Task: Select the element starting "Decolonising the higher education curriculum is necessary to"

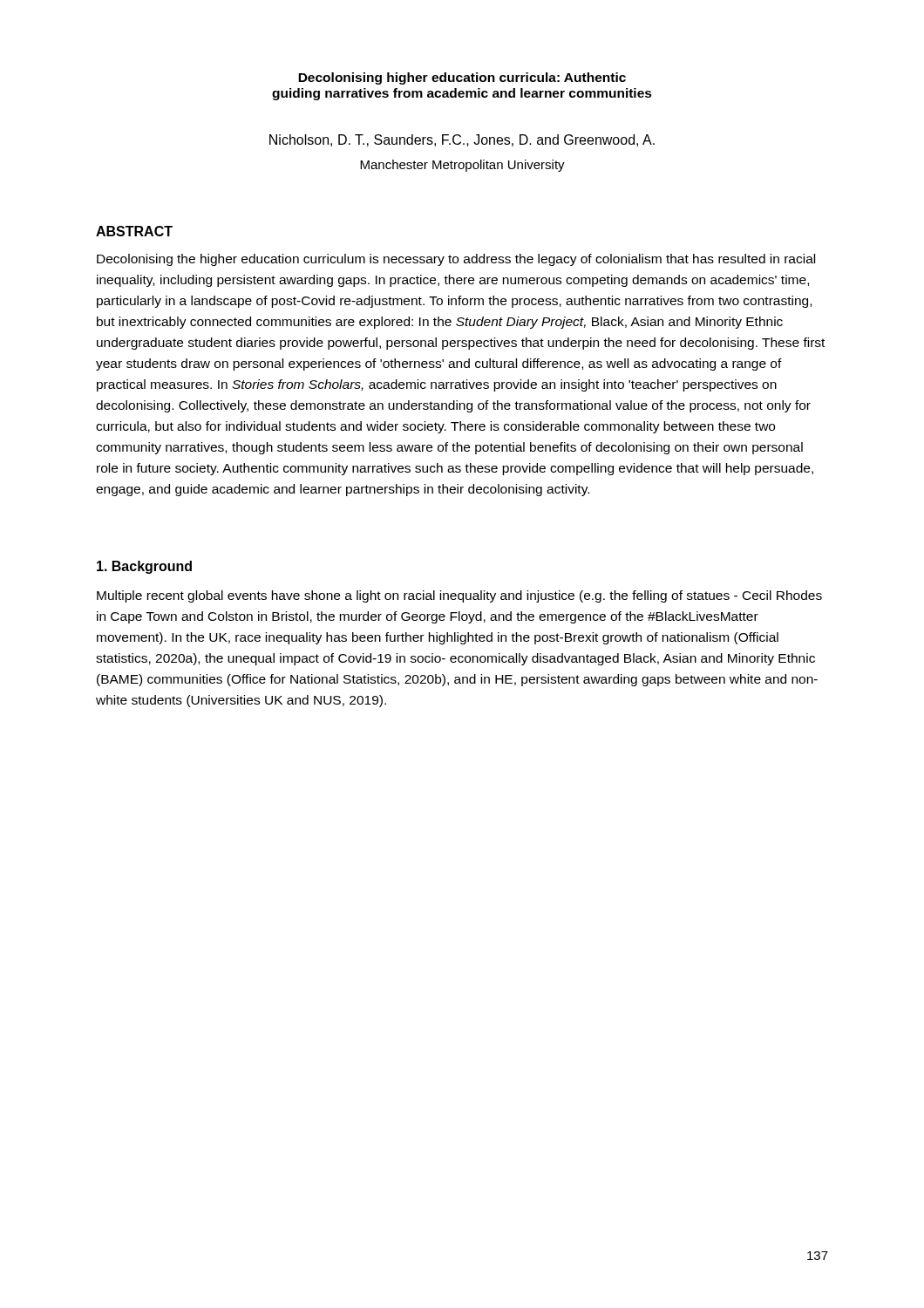Action: click(x=460, y=374)
